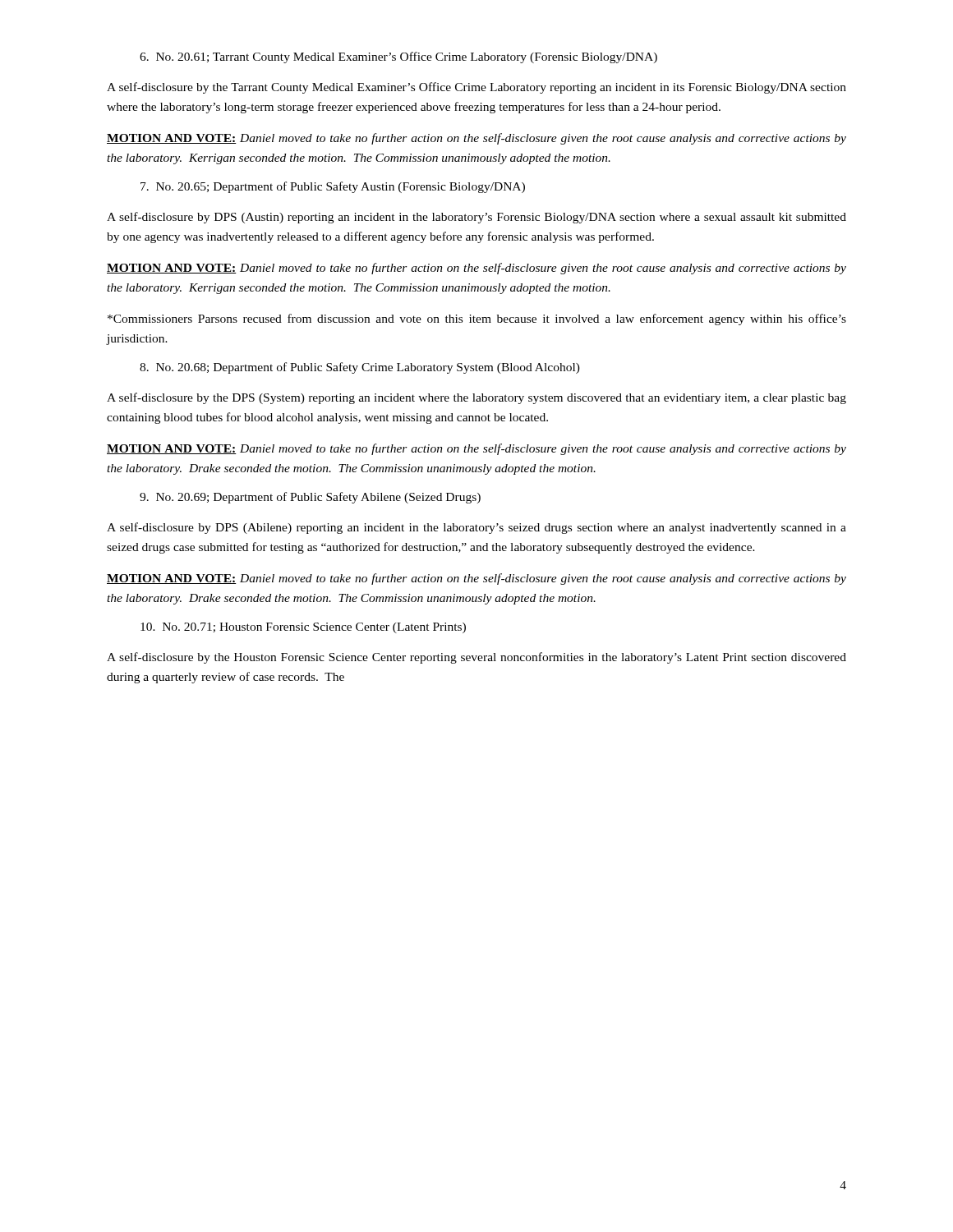Locate the block of text that opens with "10. No. 20.71; Houston Forensic Science Center"
Viewport: 953px width, 1232px height.
[x=303, y=627]
